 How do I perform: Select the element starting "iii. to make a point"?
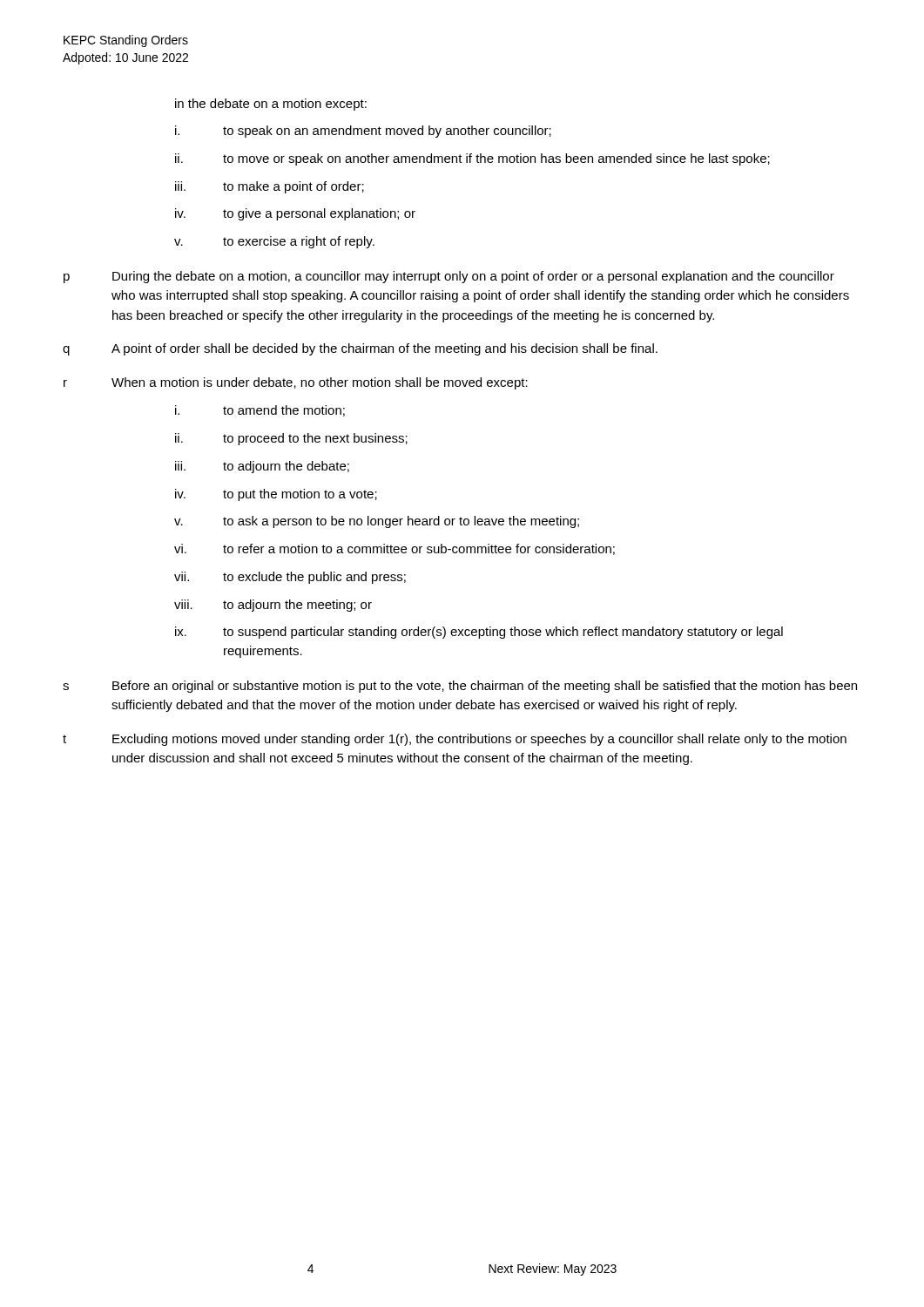coord(270,187)
